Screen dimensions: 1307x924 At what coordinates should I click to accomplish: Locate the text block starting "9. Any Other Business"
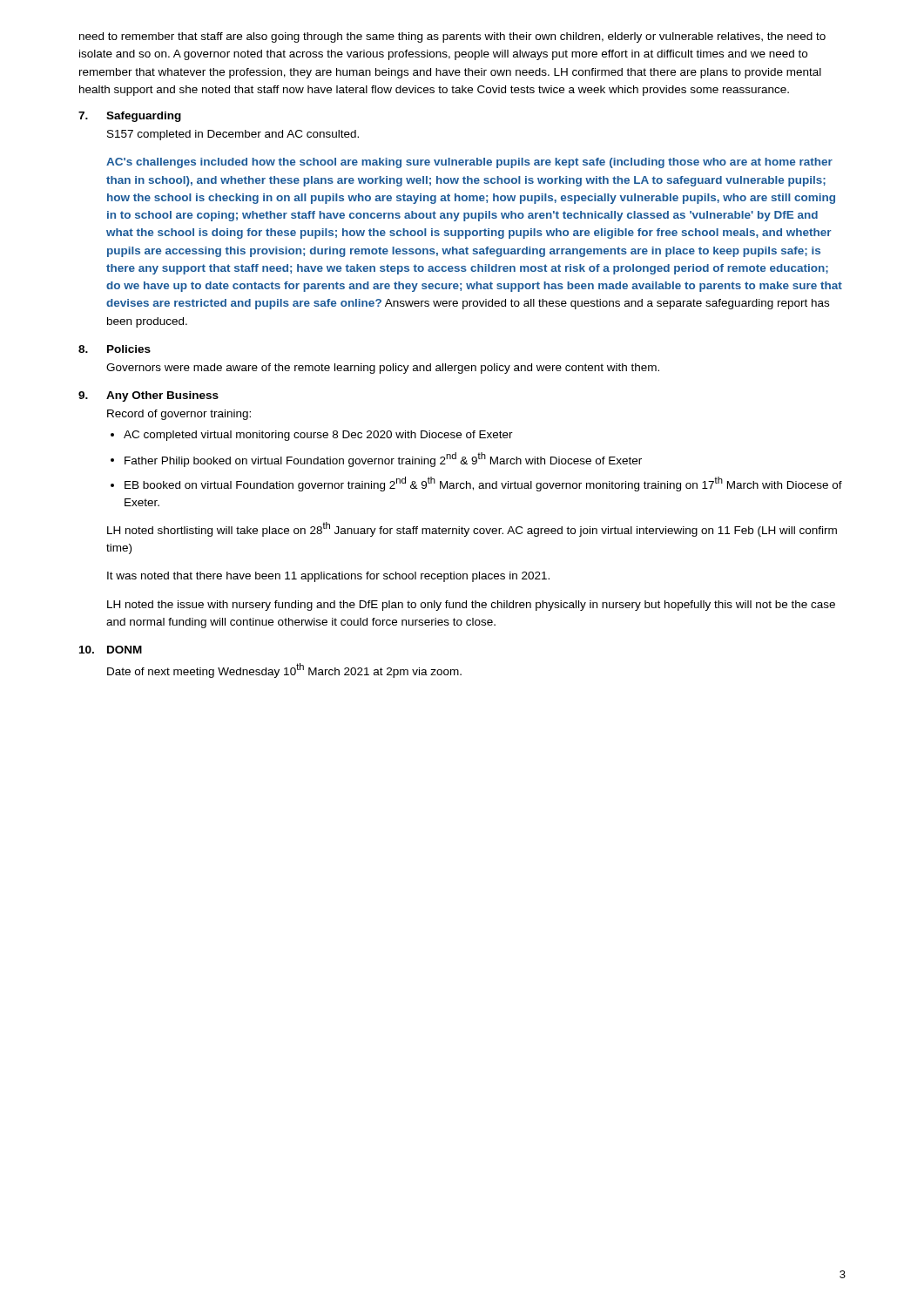[148, 395]
